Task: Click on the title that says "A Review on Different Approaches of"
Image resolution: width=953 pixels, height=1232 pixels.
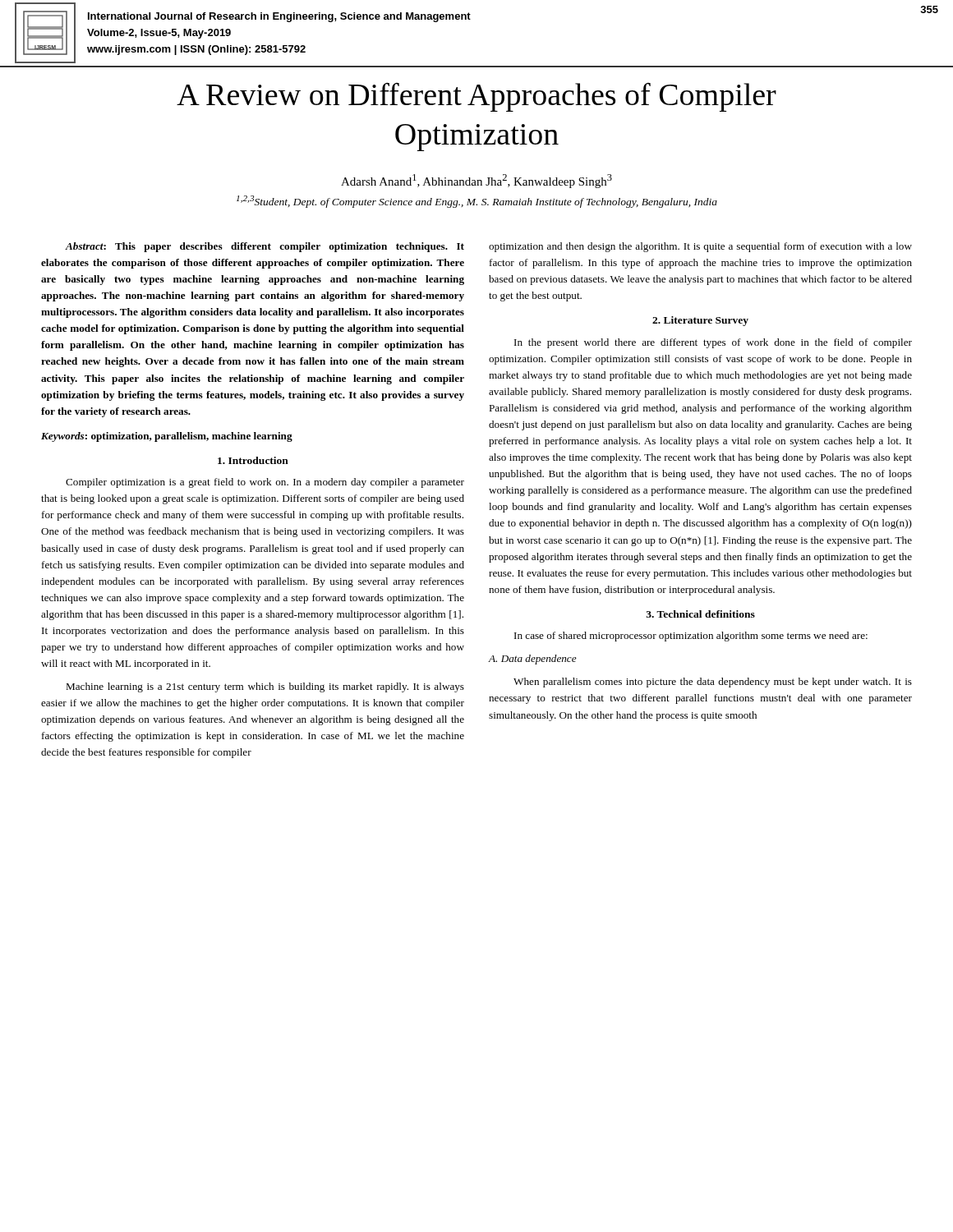Action: 476,115
